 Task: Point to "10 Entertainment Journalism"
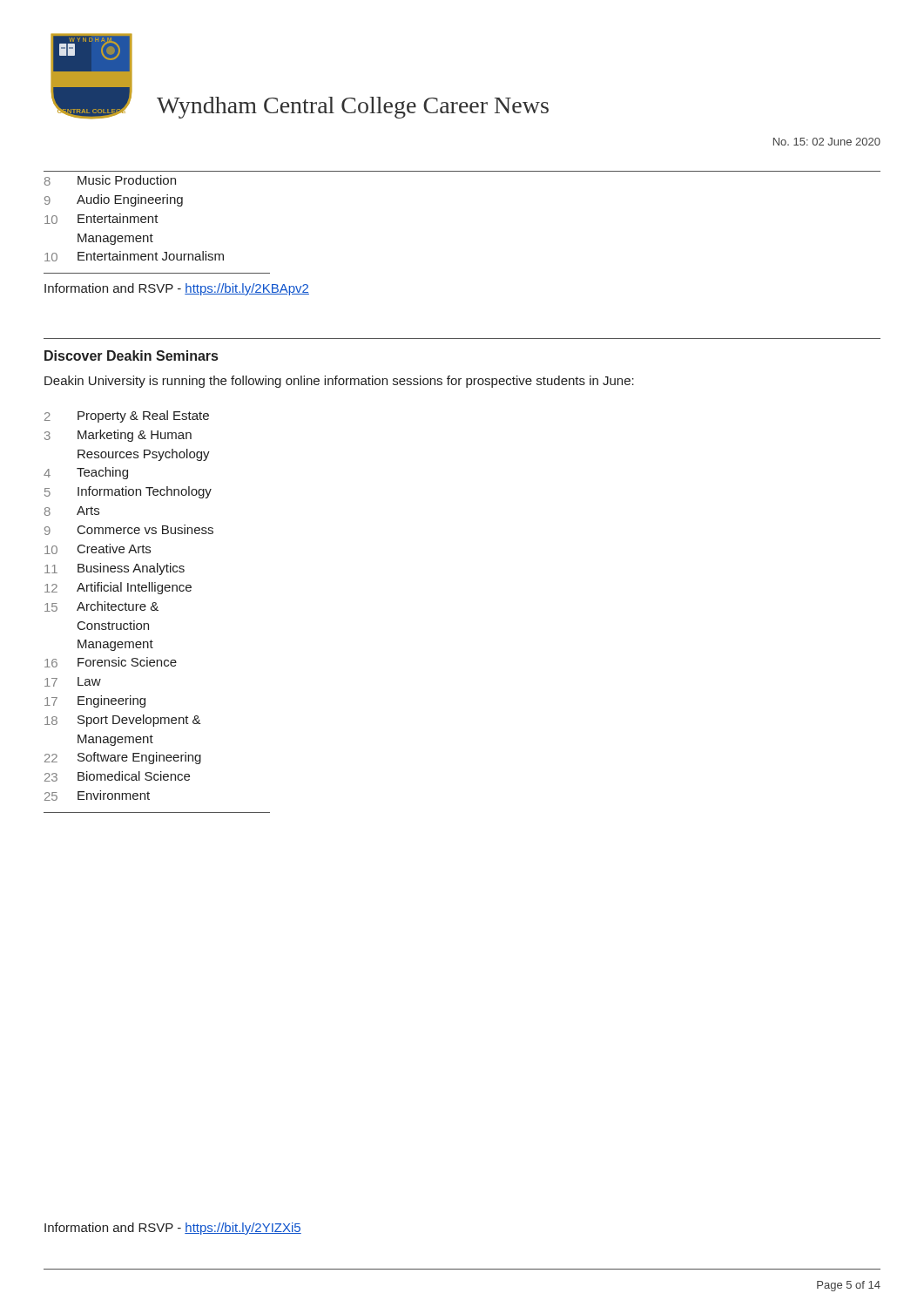[x=134, y=256]
